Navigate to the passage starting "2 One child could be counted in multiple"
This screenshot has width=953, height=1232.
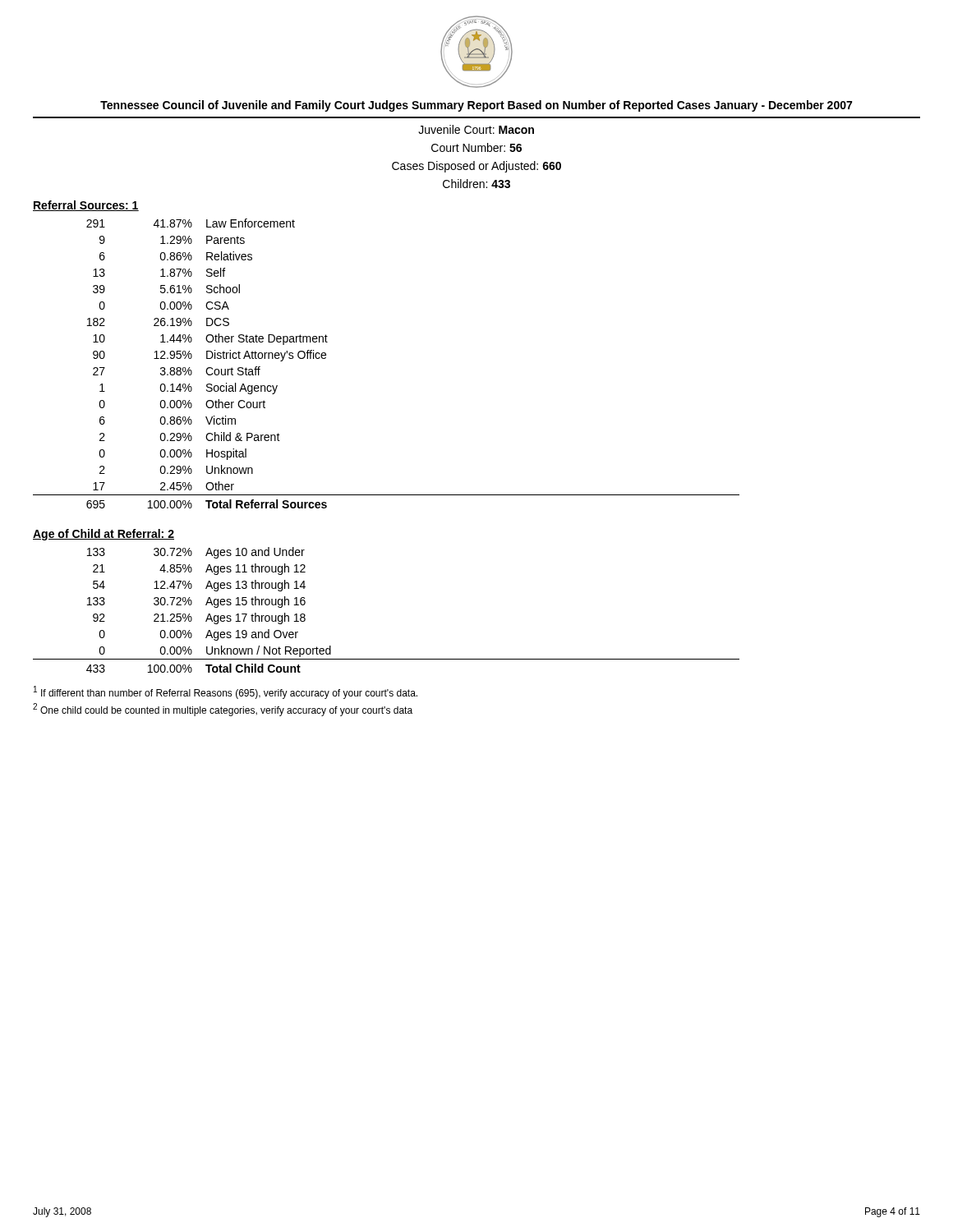(x=223, y=709)
